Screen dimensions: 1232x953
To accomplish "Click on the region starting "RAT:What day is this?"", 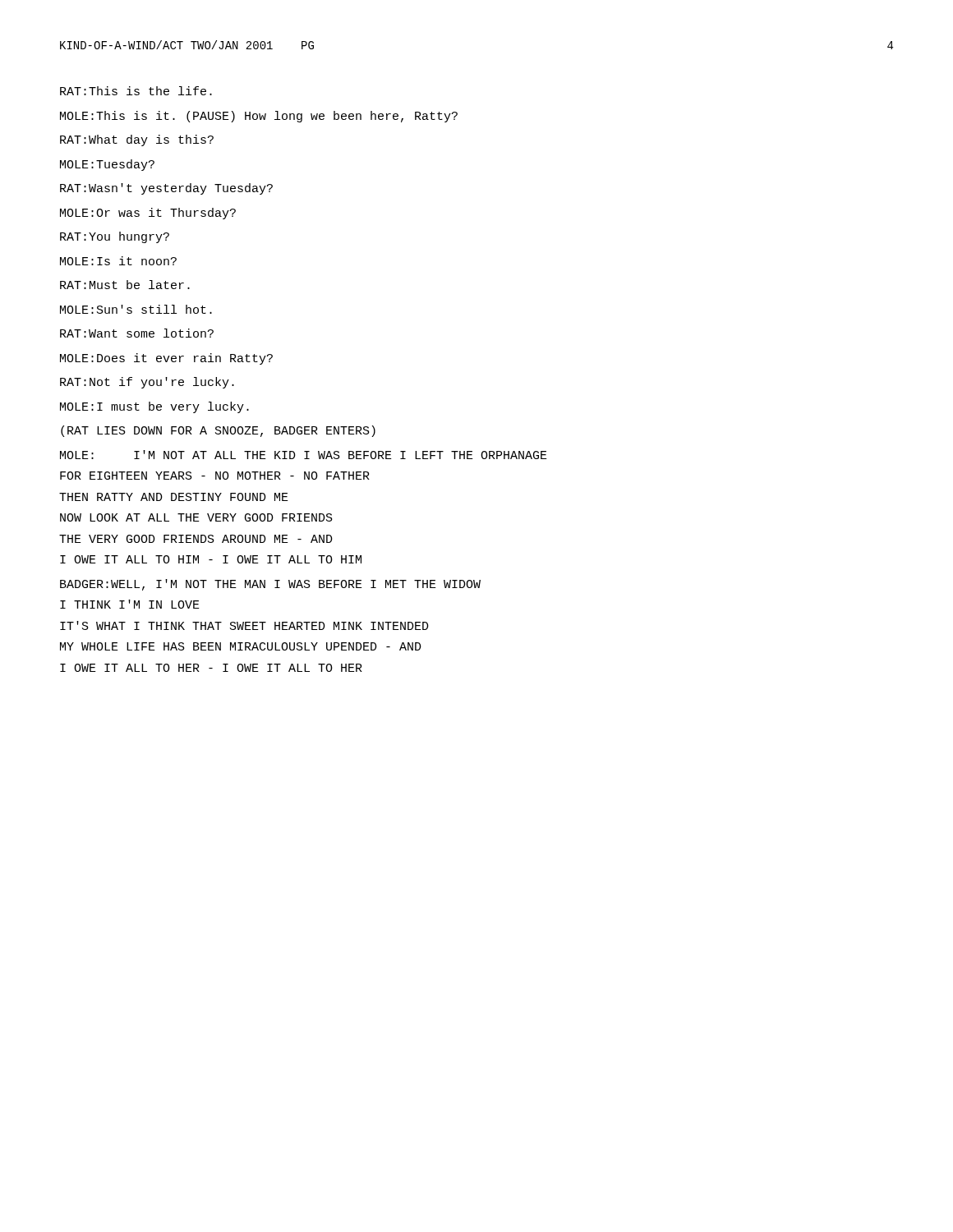I will [137, 141].
